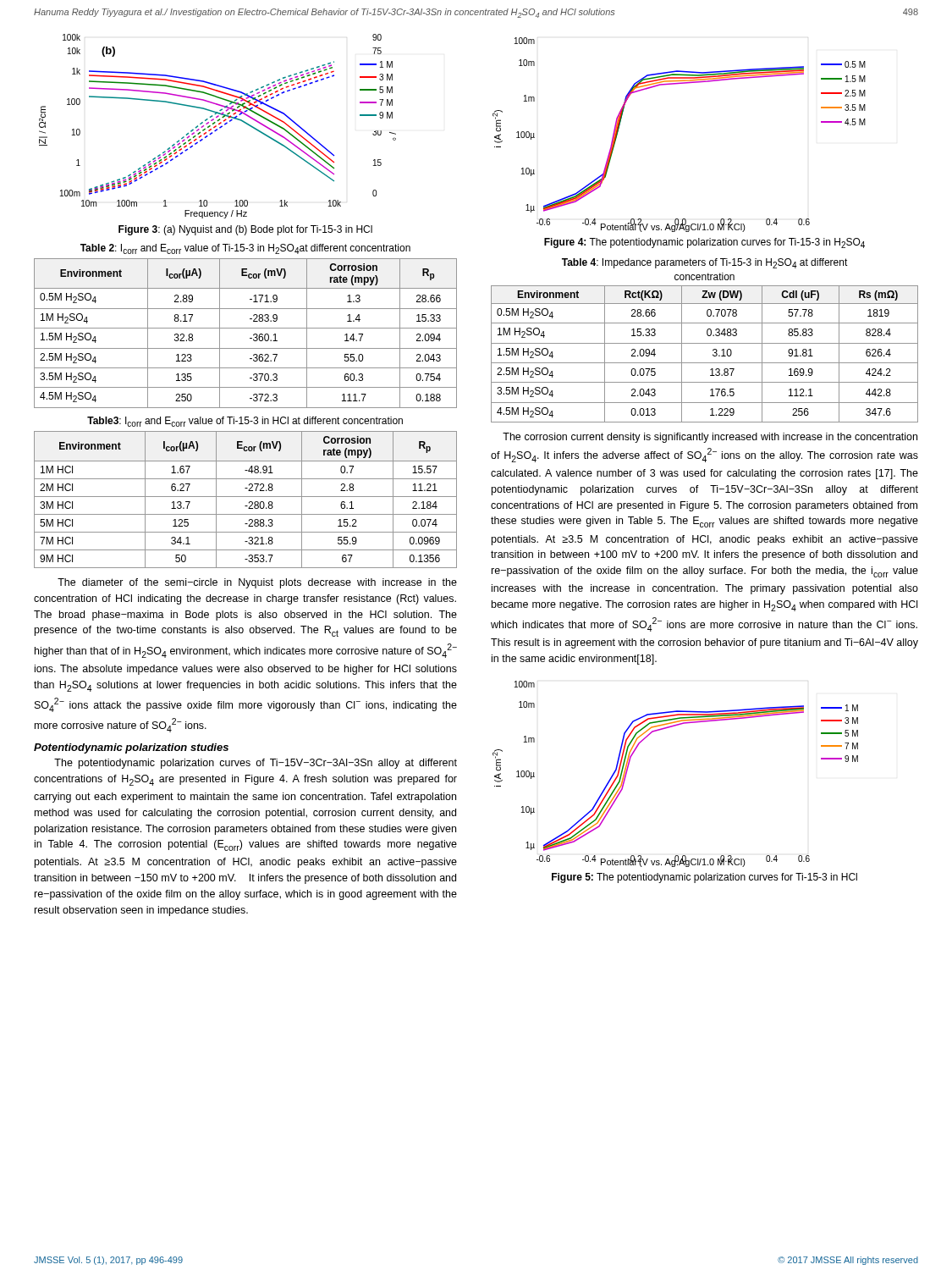Select the caption containing "Figure 3: (a)"
This screenshot has height=1270, width=952.
245,229
